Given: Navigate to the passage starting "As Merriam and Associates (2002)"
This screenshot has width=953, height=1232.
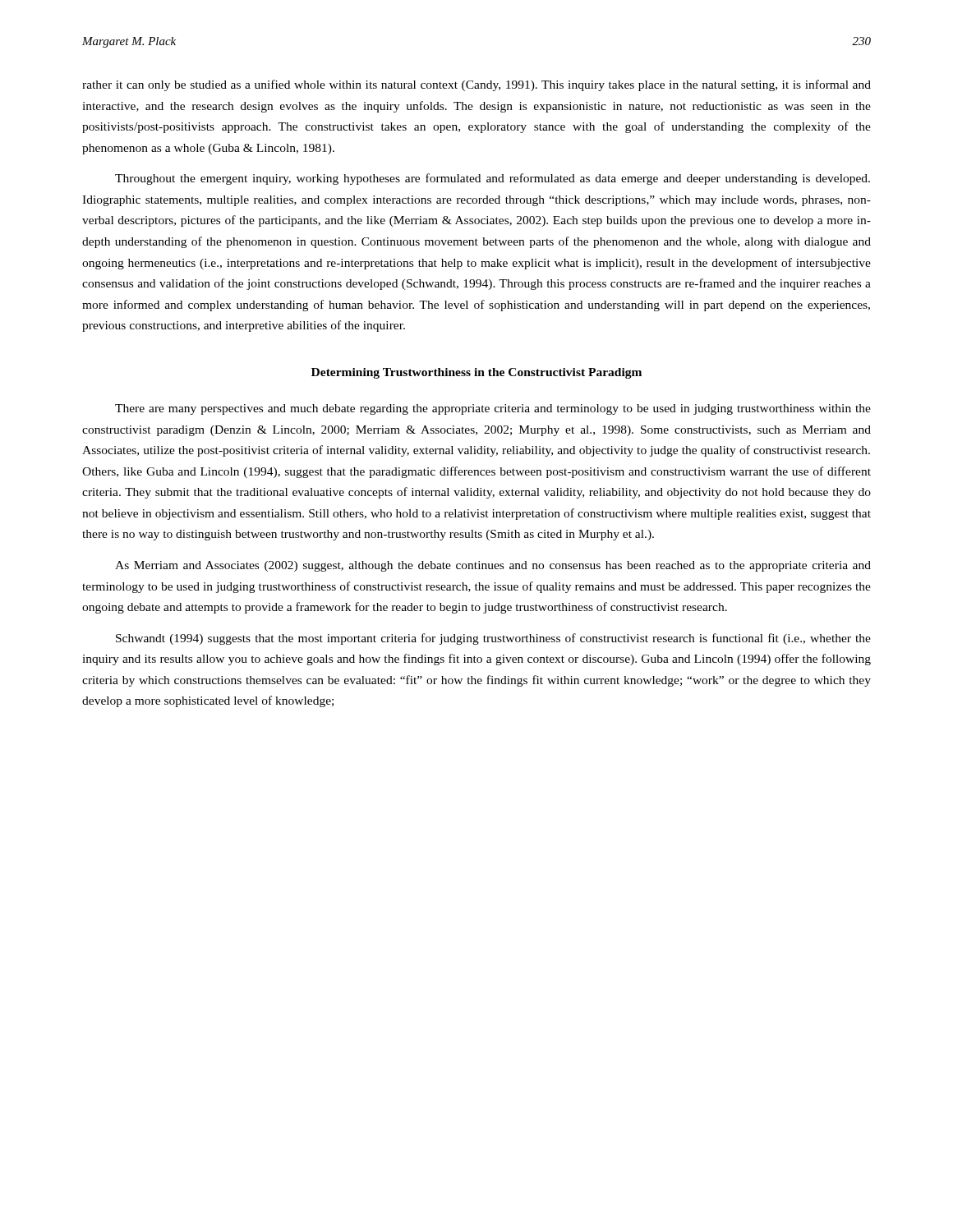Looking at the screenshot, I should [x=476, y=586].
